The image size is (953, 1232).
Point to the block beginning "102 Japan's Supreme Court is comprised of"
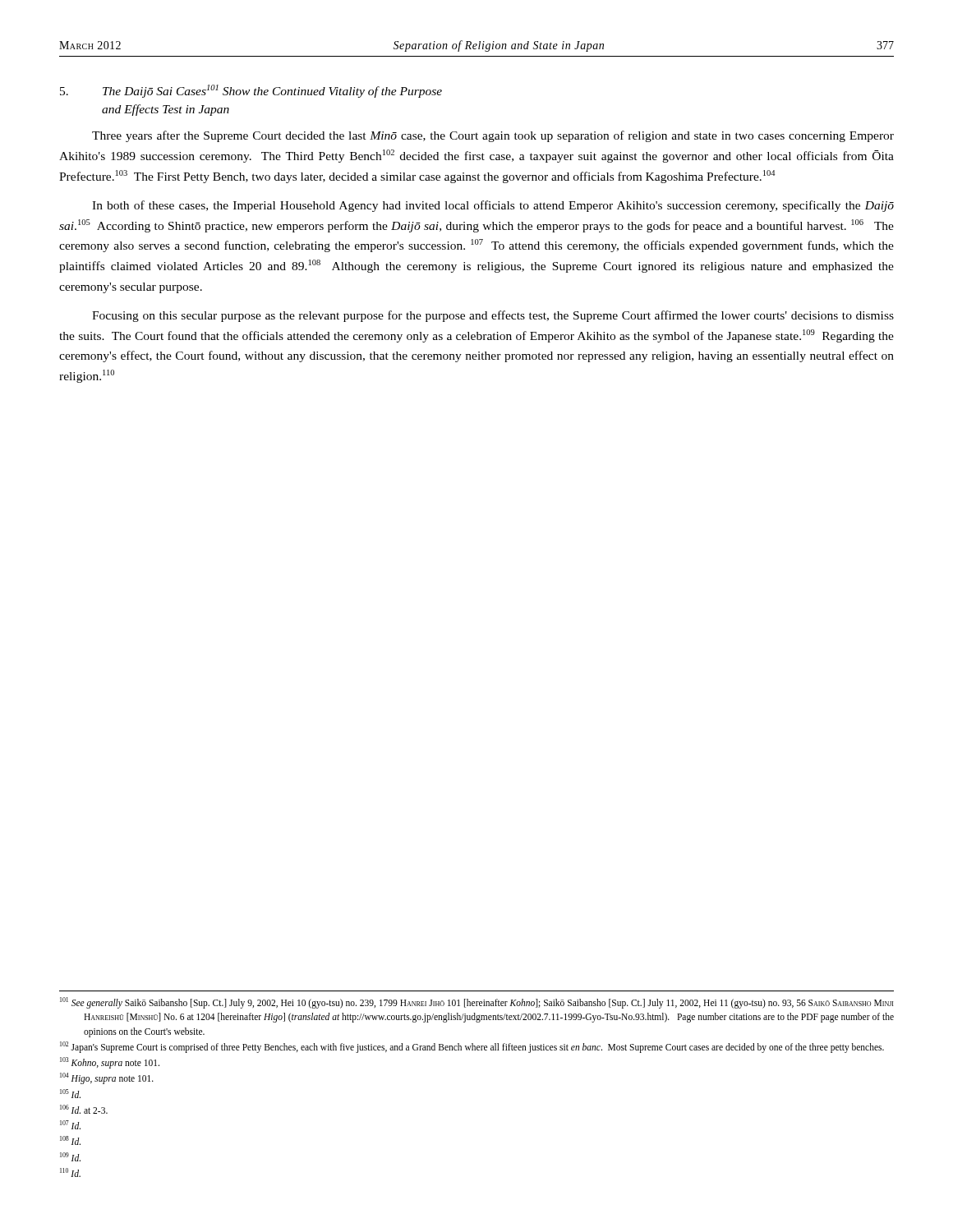(472, 1046)
